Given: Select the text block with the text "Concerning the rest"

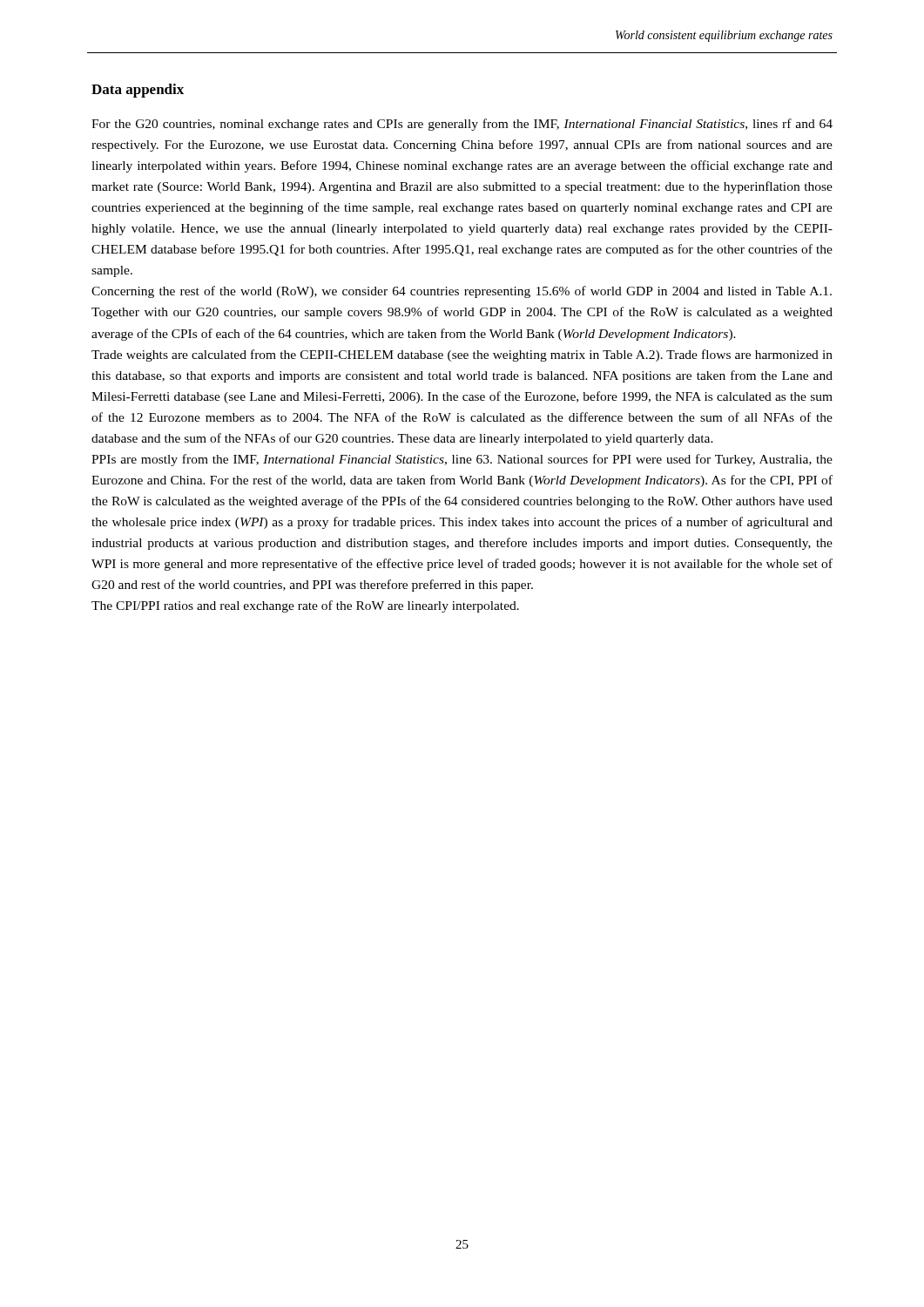Looking at the screenshot, I should click(462, 312).
